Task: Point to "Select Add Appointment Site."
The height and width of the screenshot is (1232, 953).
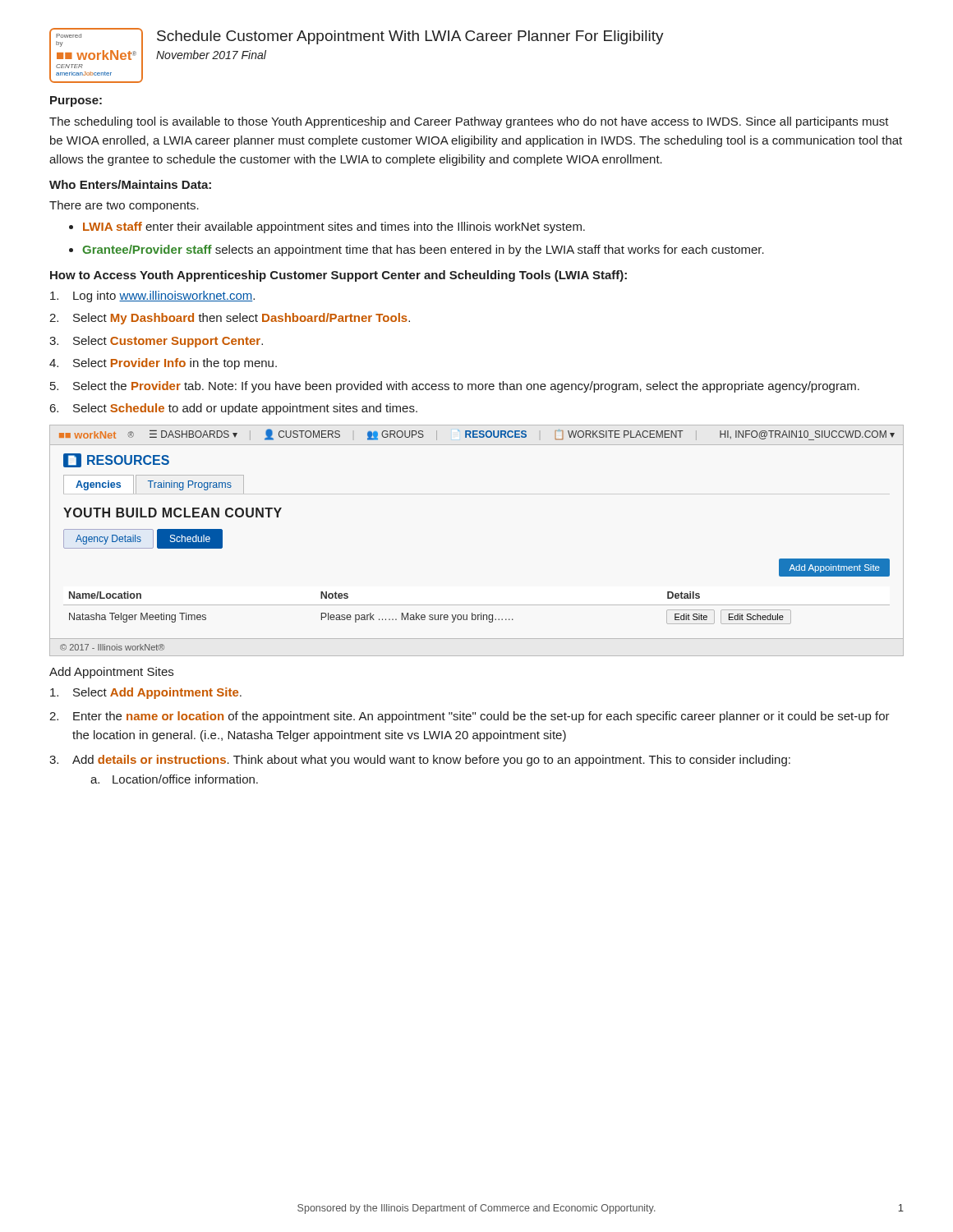Action: tap(146, 692)
